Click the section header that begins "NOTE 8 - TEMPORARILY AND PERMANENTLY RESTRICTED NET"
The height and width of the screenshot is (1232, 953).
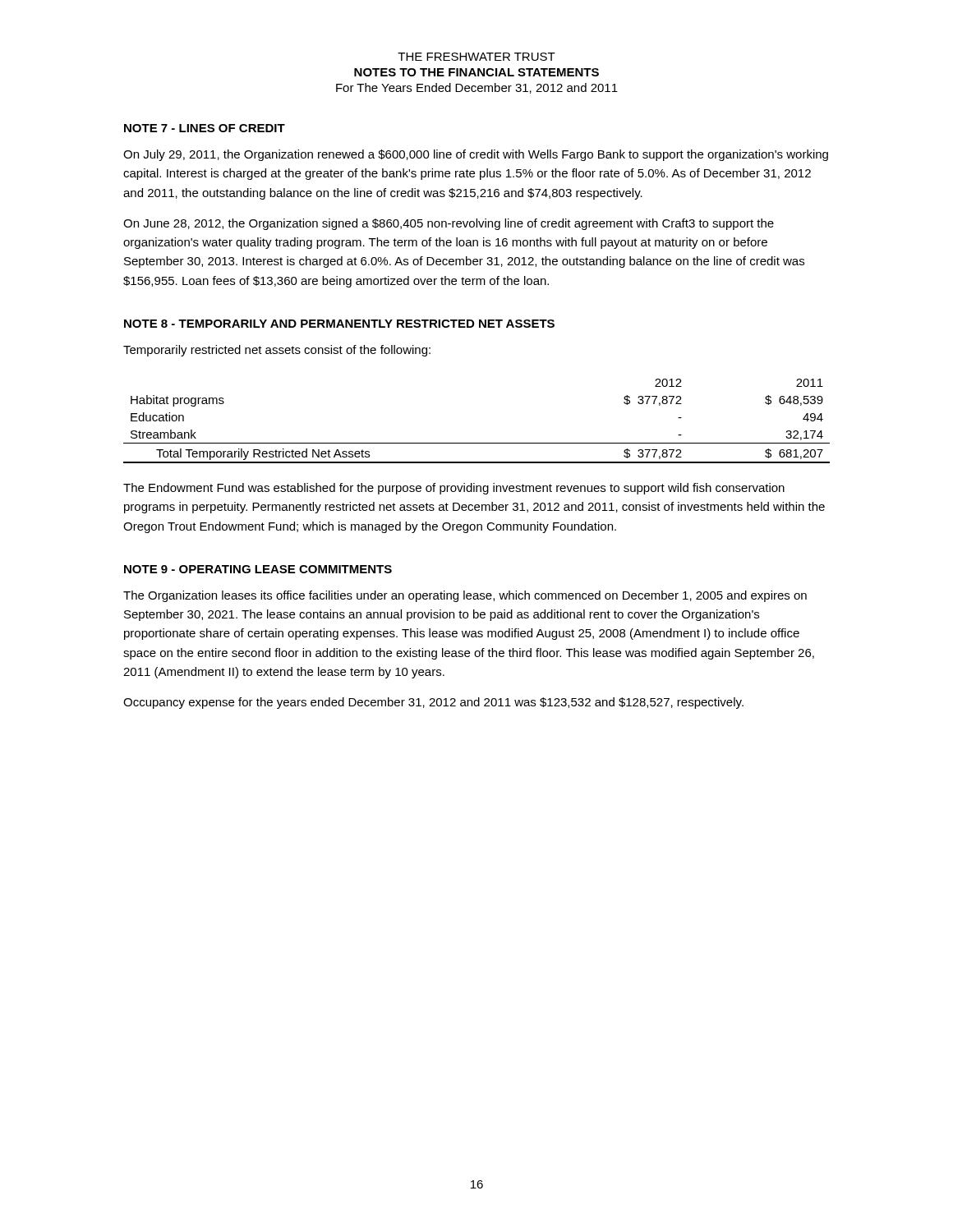[x=339, y=323]
